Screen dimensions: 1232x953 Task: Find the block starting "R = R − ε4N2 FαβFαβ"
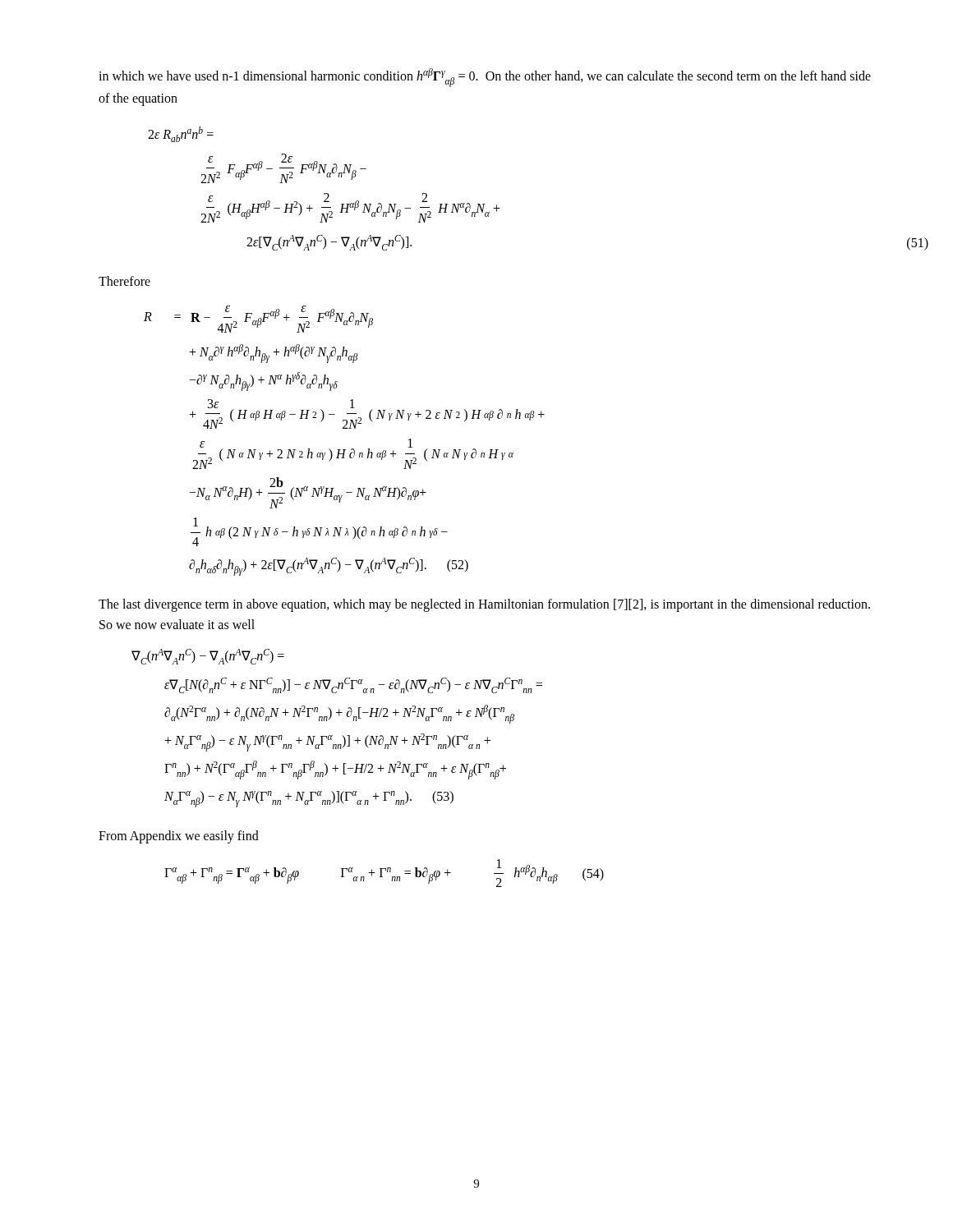[501, 439]
